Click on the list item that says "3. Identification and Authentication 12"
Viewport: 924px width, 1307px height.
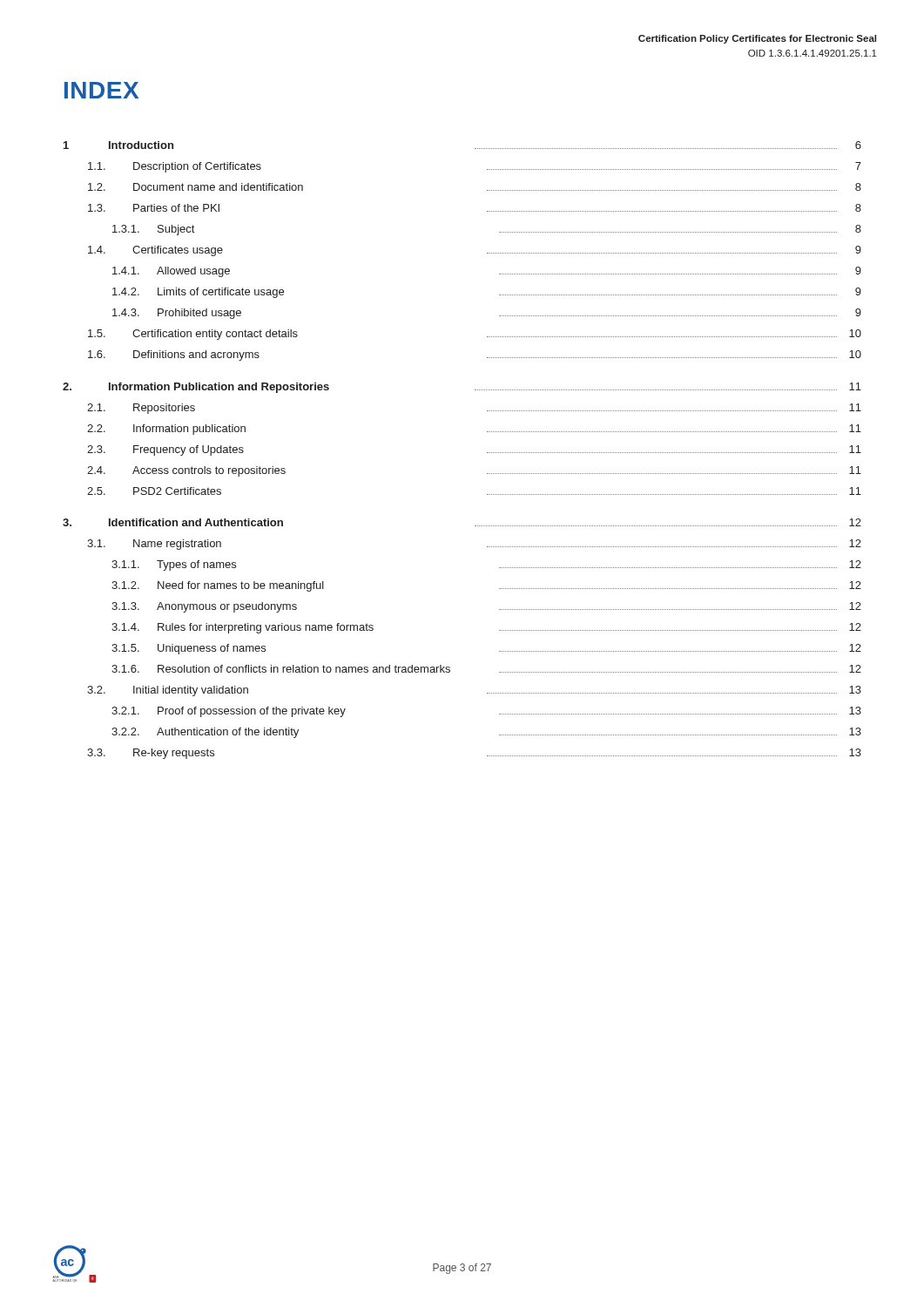(66, 522)
